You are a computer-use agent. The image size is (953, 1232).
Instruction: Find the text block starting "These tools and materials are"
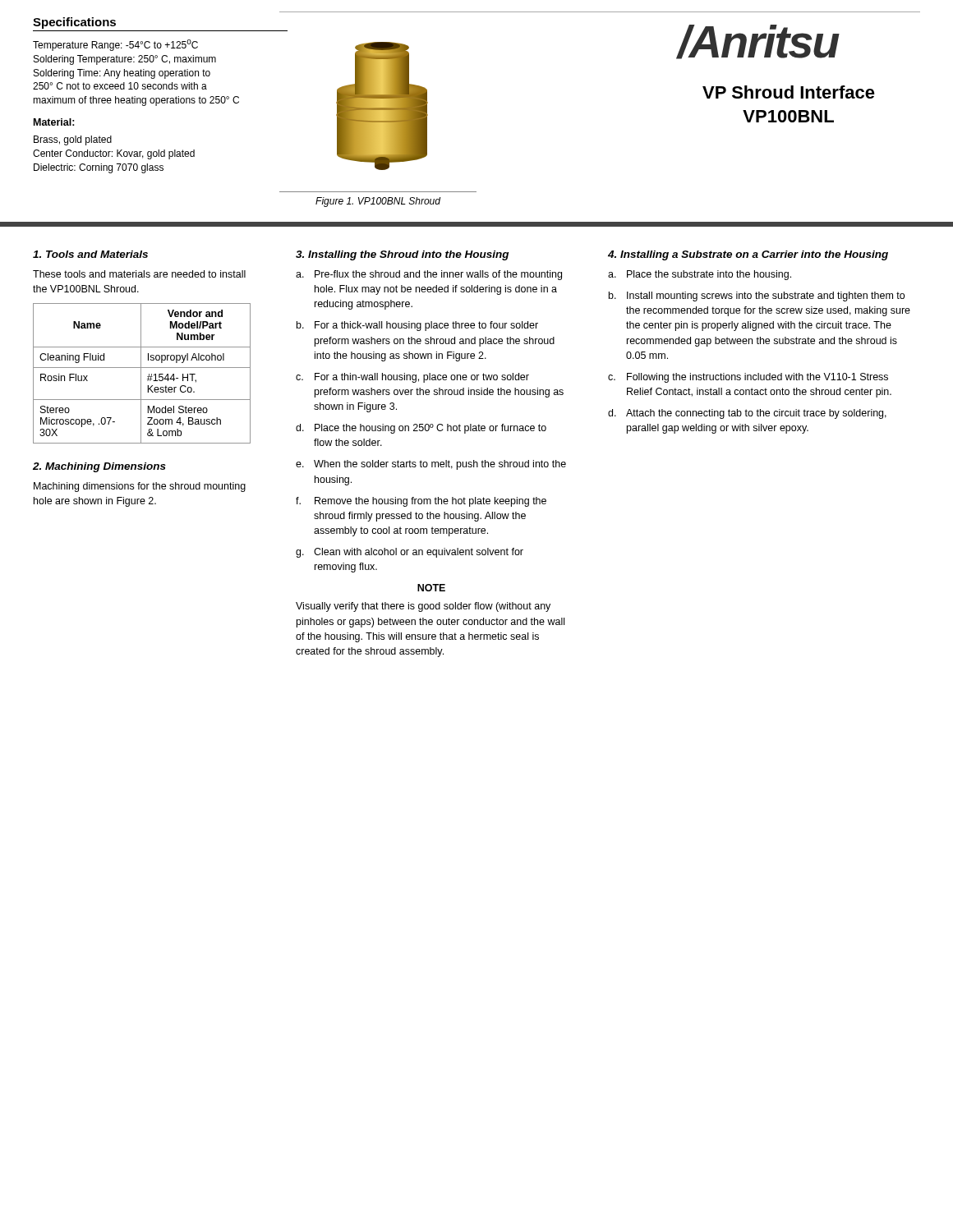139,282
